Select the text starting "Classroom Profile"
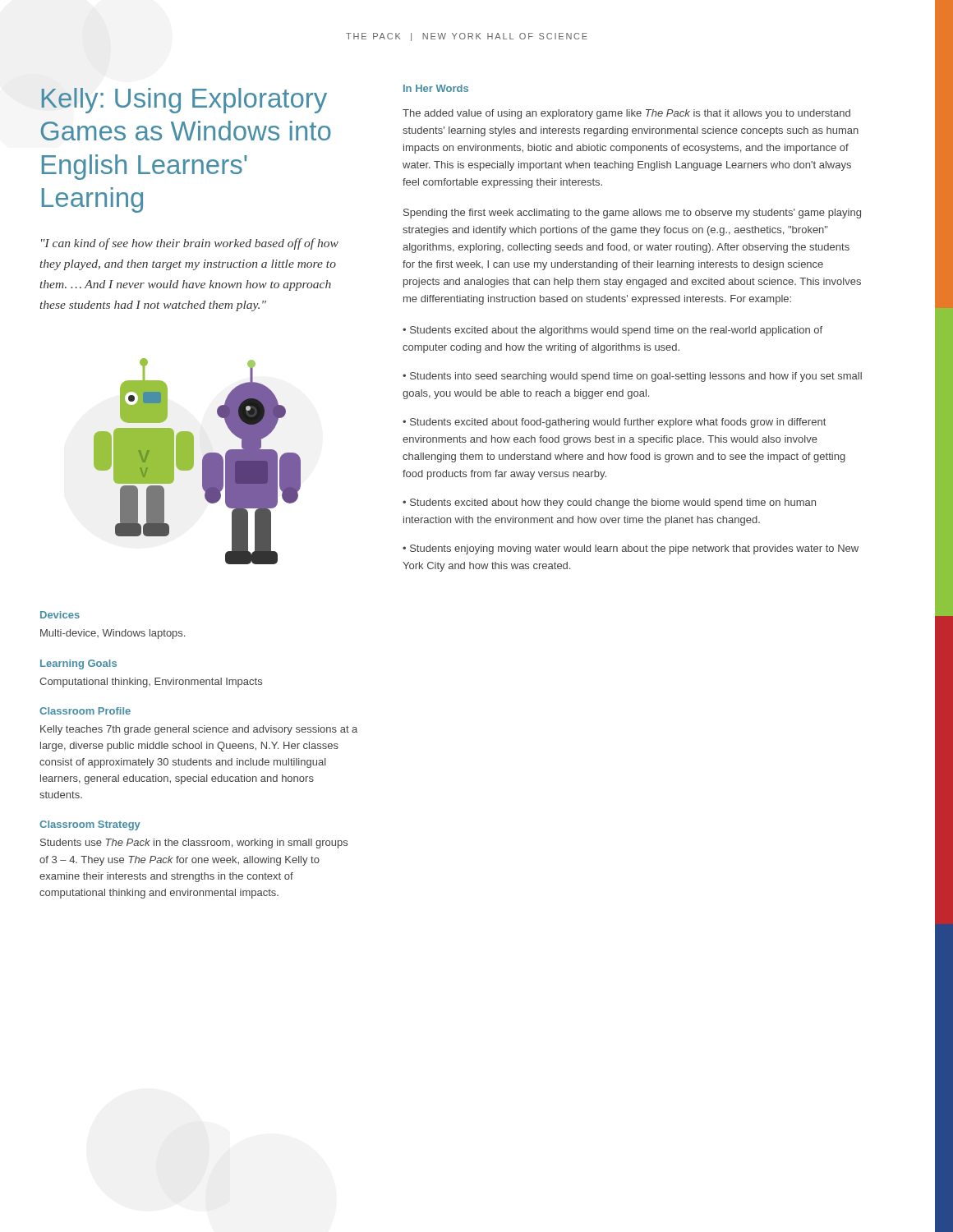Image resolution: width=953 pixels, height=1232 pixels. point(85,711)
